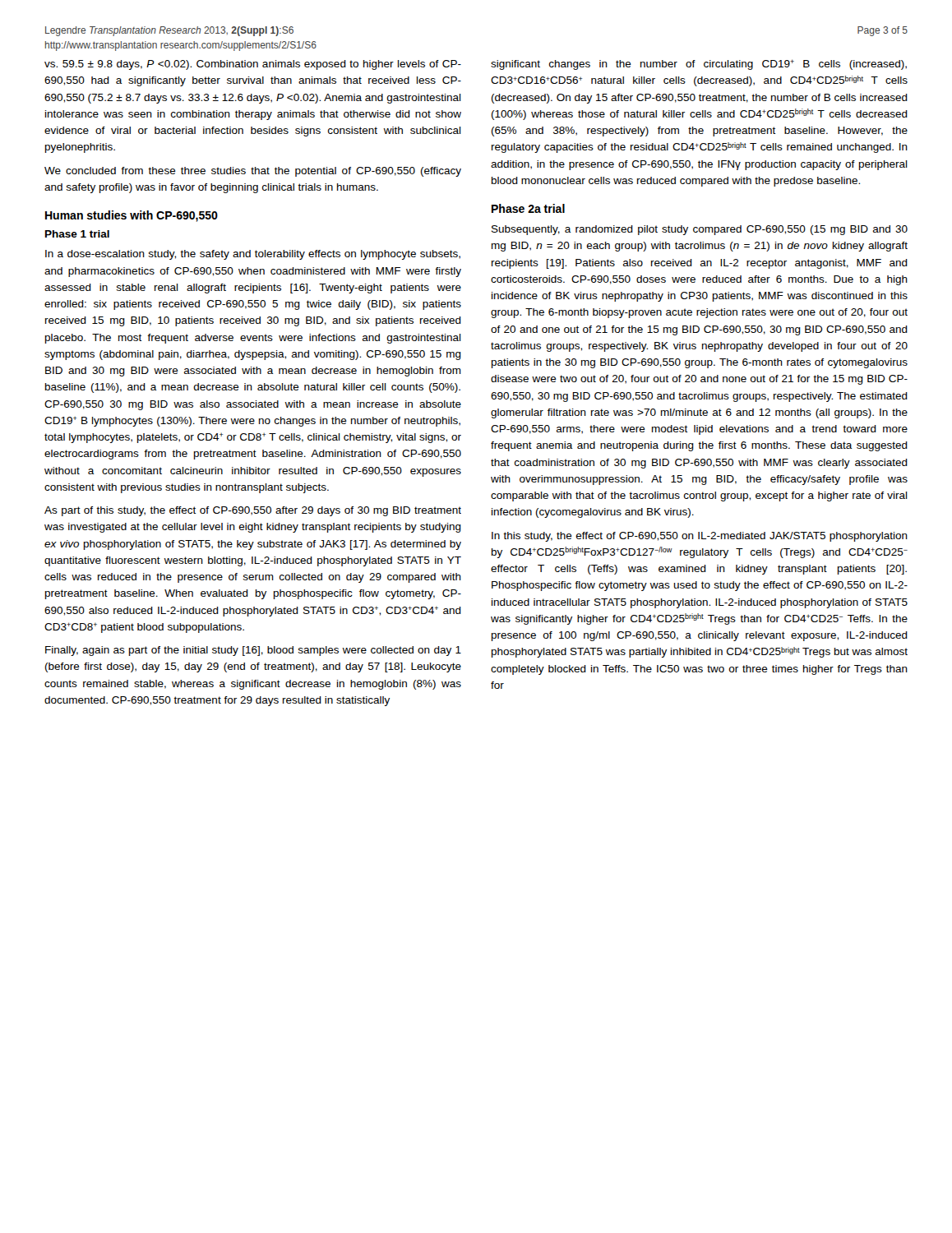The height and width of the screenshot is (1233, 952).
Task: Navigate to the block starting "significant changes in the"
Action: [699, 122]
